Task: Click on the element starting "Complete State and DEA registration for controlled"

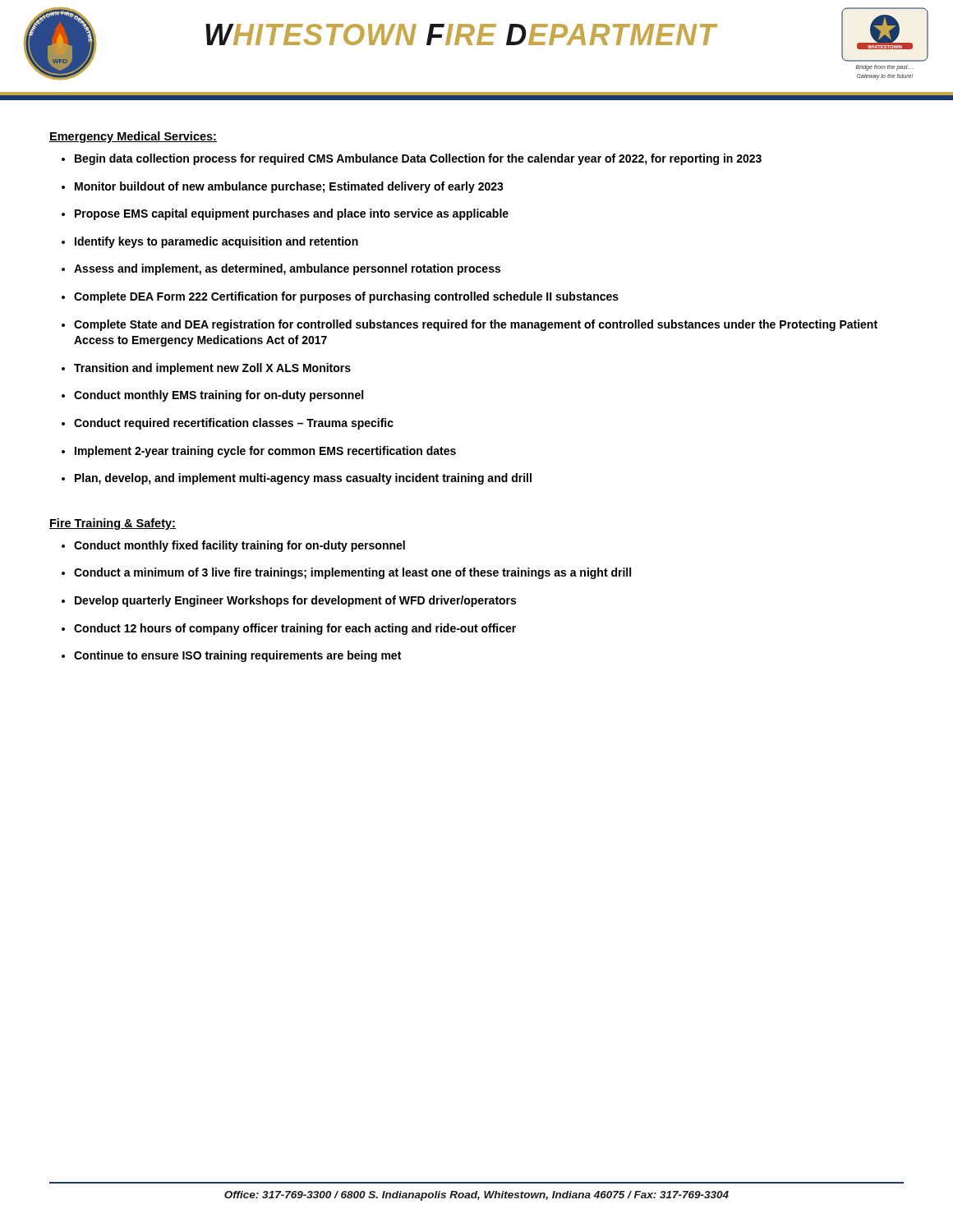Action: (x=476, y=332)
